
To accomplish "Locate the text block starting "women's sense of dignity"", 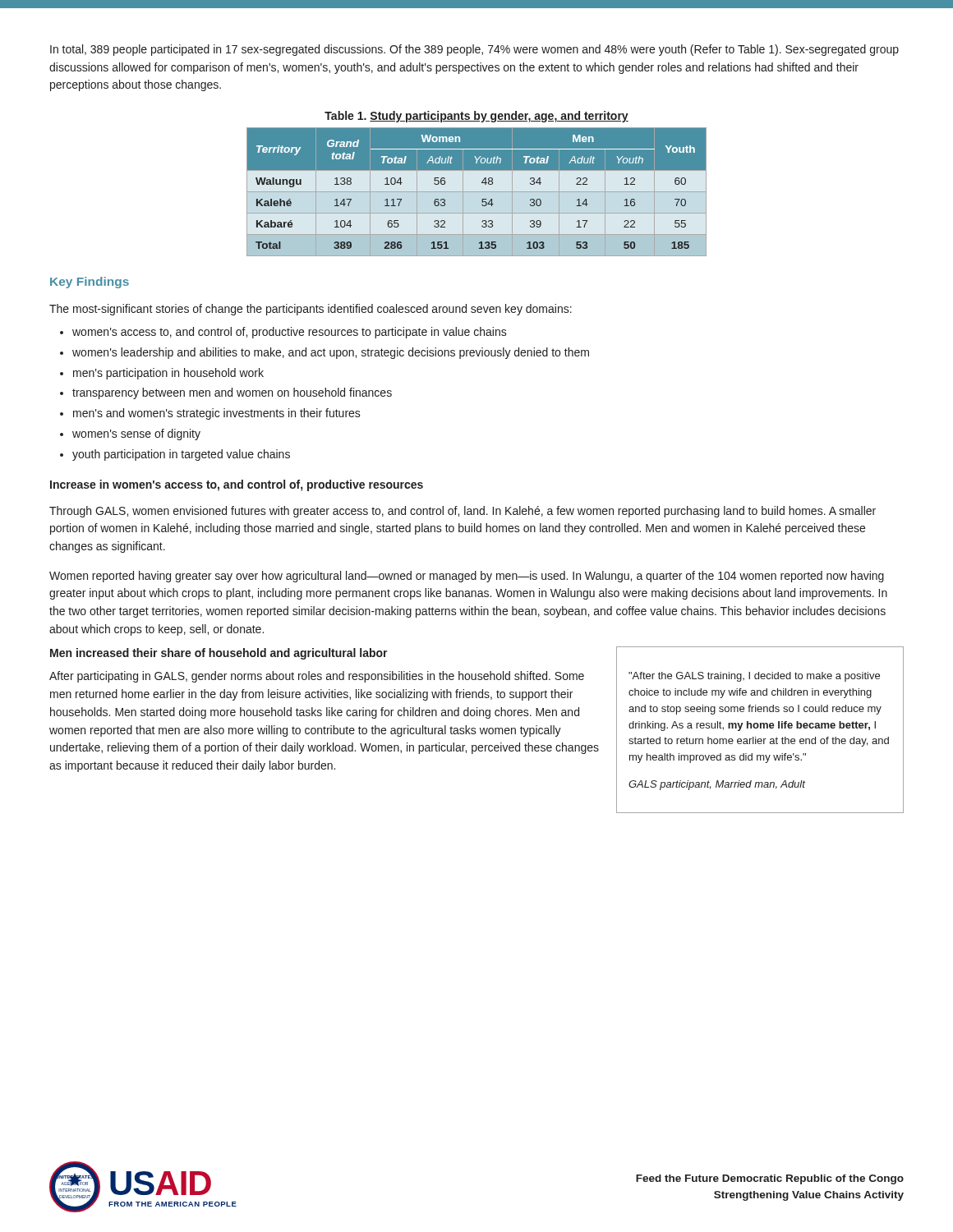I will [136, 434].
